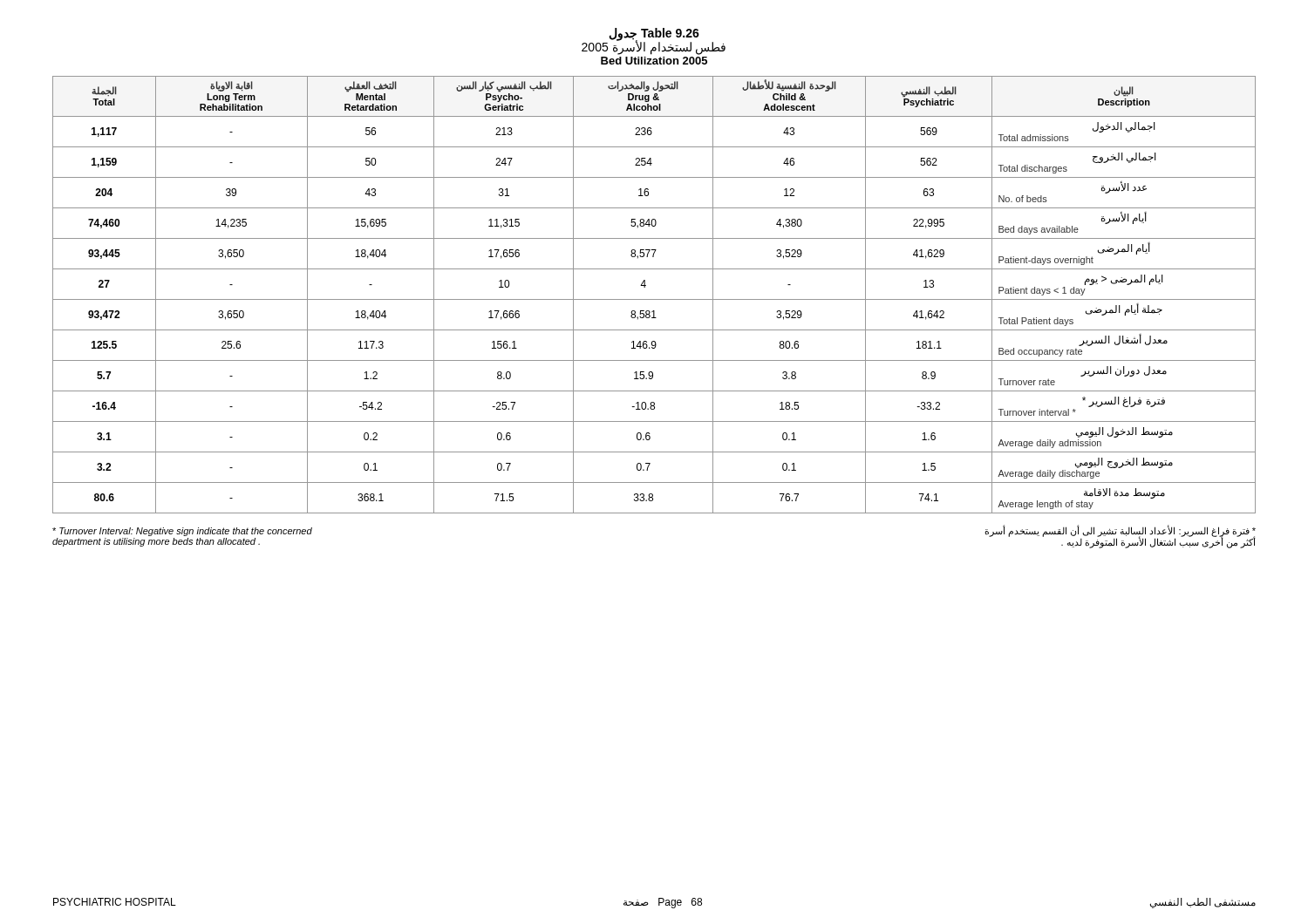Click the title that begins "جدول Table 9.26 فطس"
1308x924 pixels.
point(654,47)
